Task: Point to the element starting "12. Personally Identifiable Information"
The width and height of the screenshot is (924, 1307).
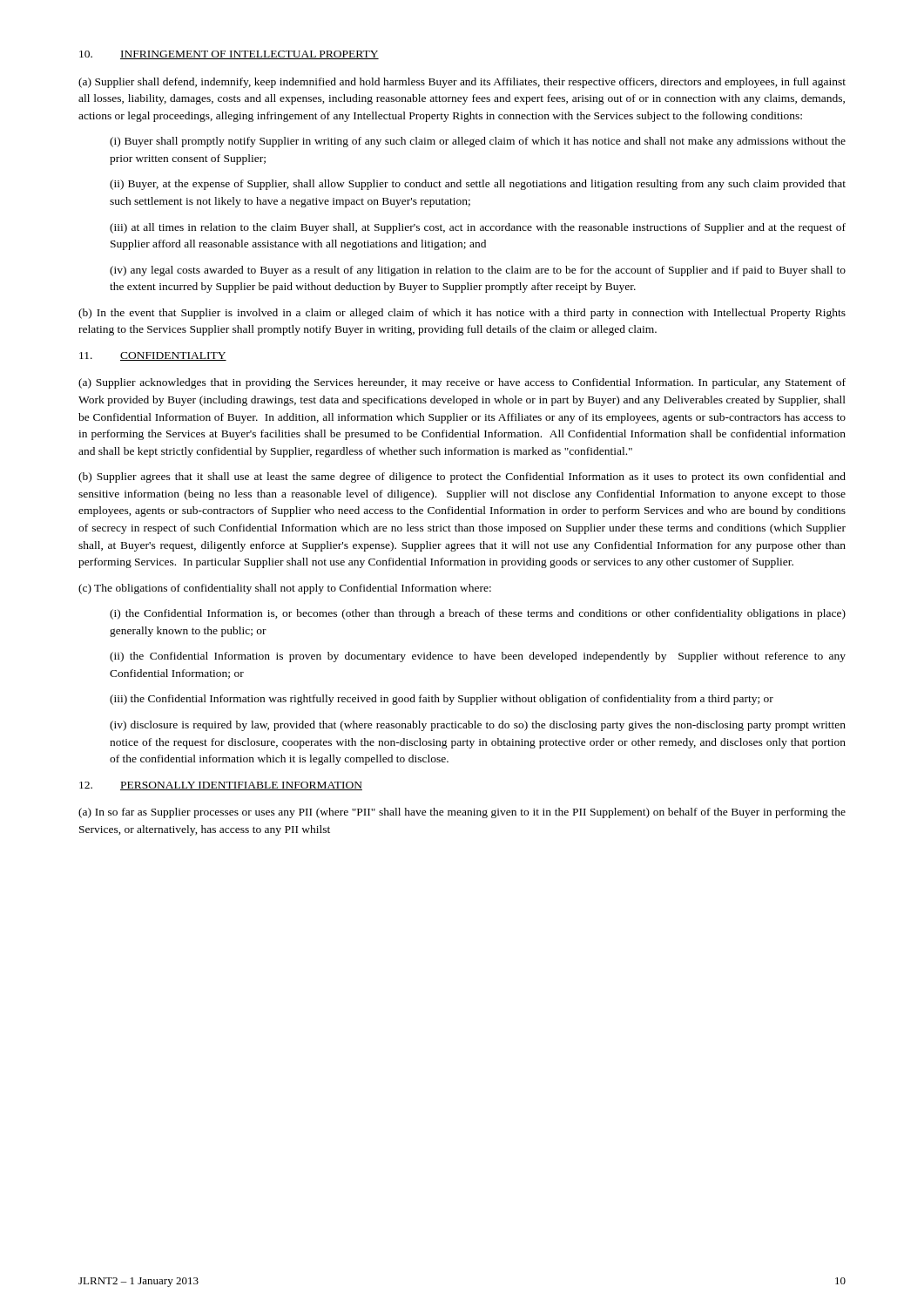Action: tap(220, 785)
